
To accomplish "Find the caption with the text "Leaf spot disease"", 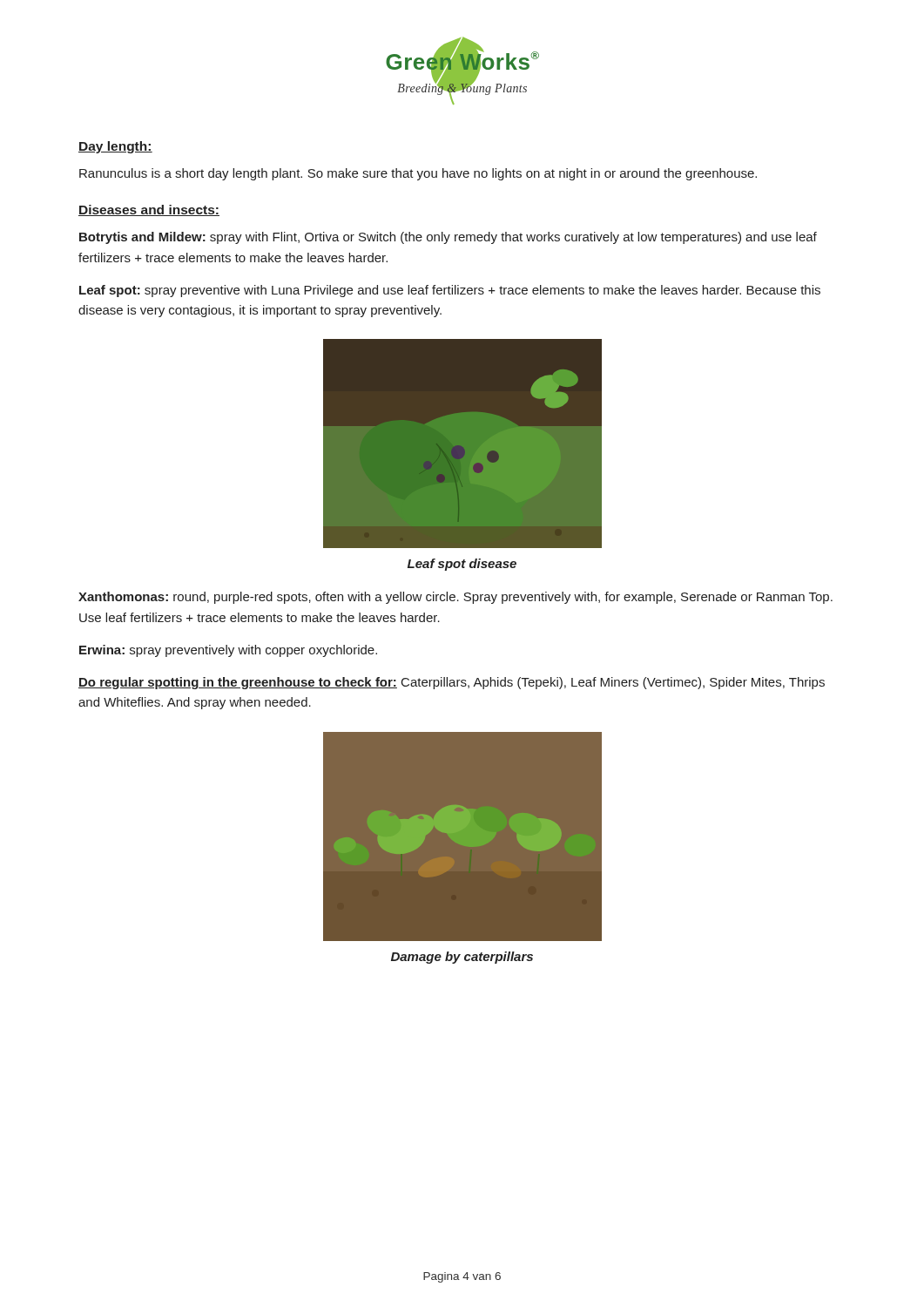I will [x=462, y=564].
